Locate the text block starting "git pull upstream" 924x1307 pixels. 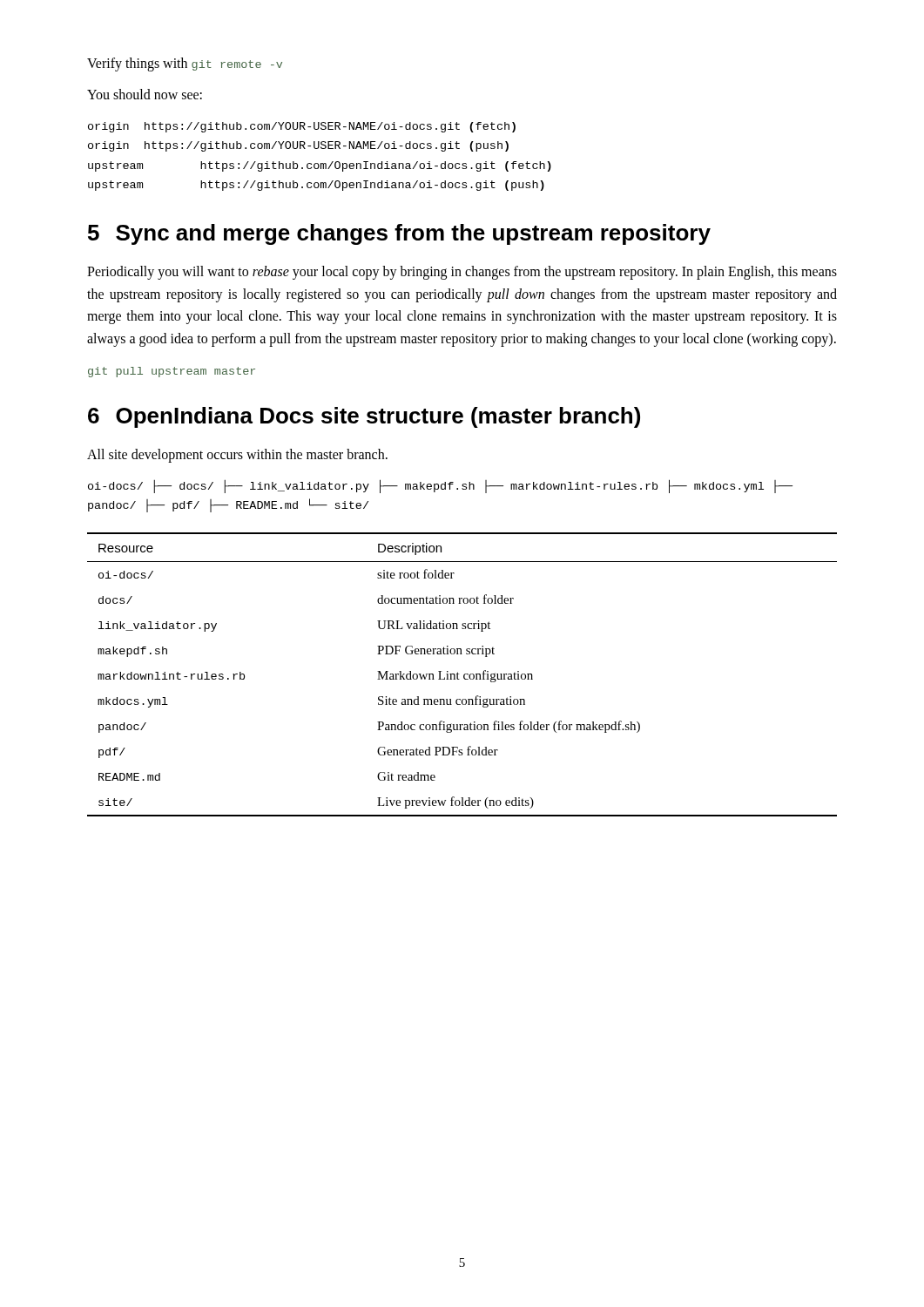(x=172, y=371)
